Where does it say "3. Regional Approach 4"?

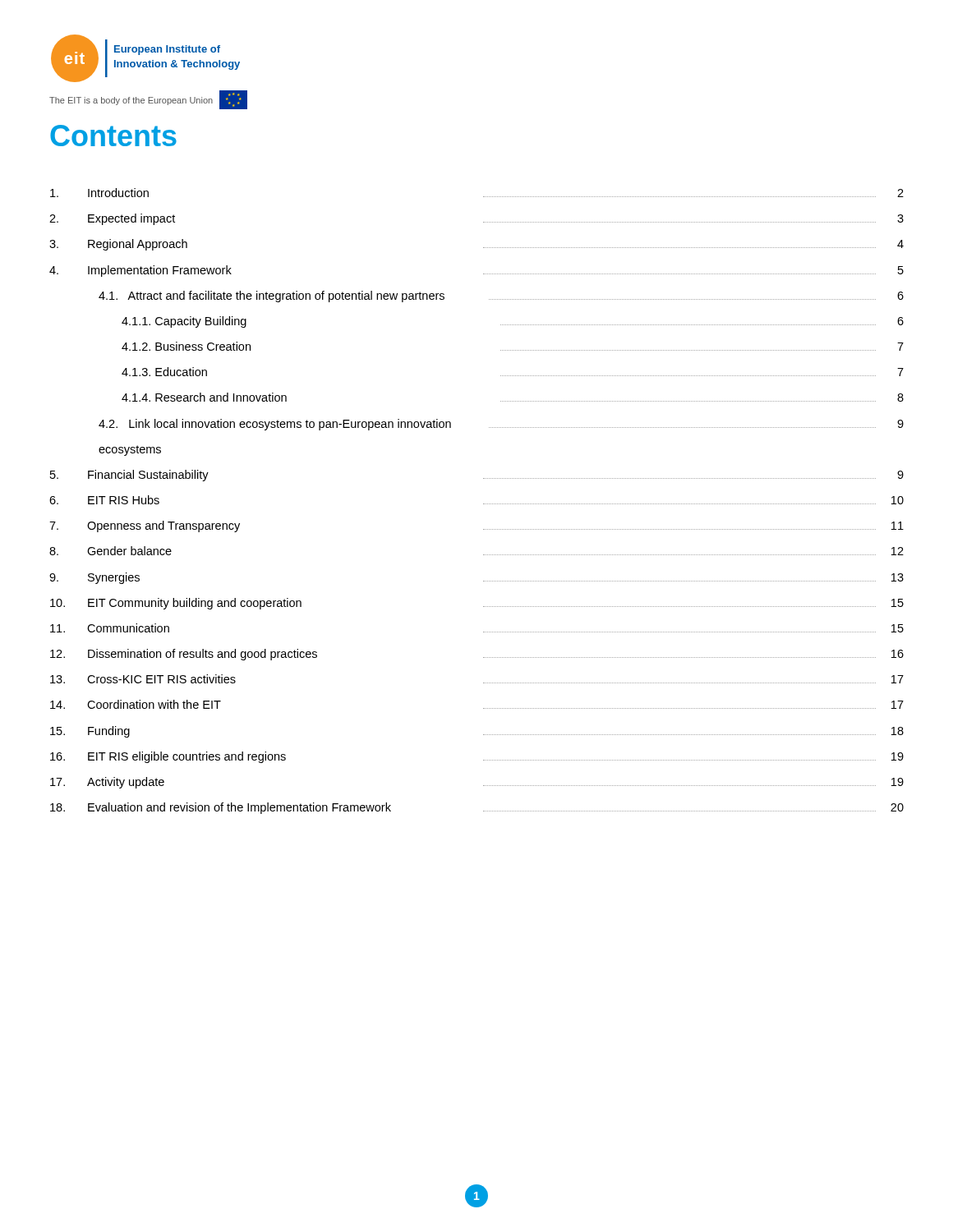pyautogui.click(x=476, y=245)
